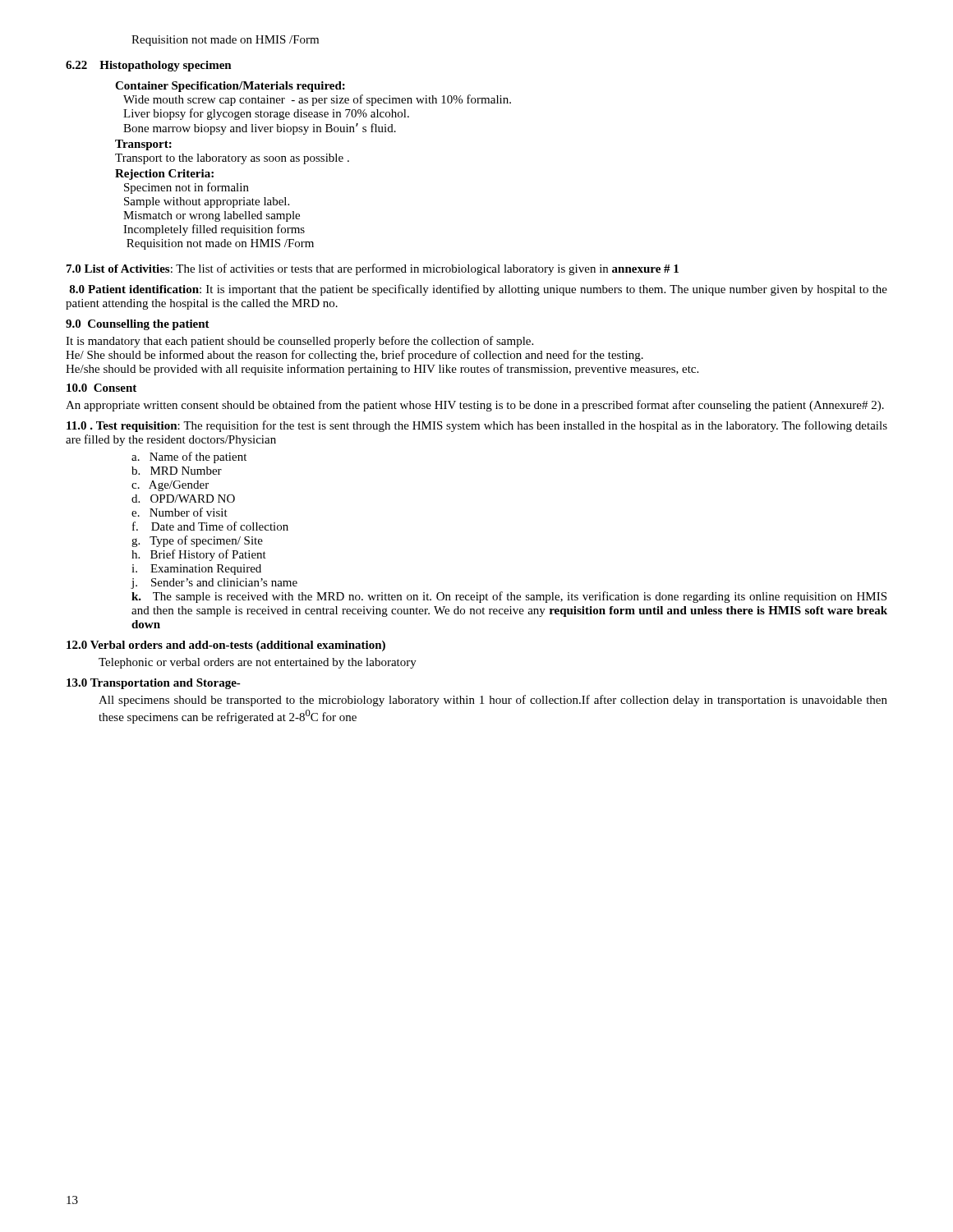Click on the text block starting "h. Brief History of Patient"
Screen dimensions: 1232x953
click(x=199, y=554)
